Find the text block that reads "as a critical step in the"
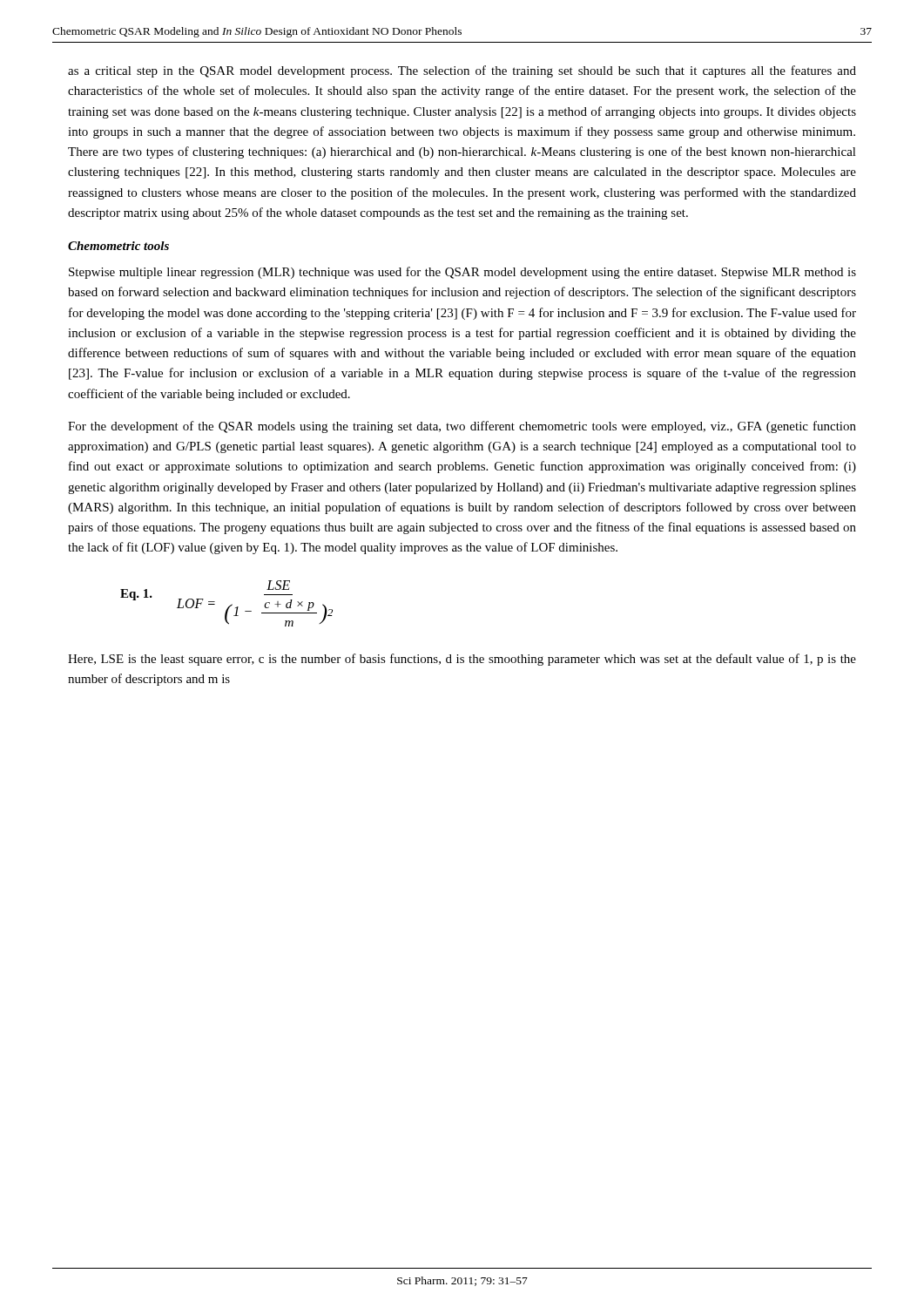 click(462, 141)
